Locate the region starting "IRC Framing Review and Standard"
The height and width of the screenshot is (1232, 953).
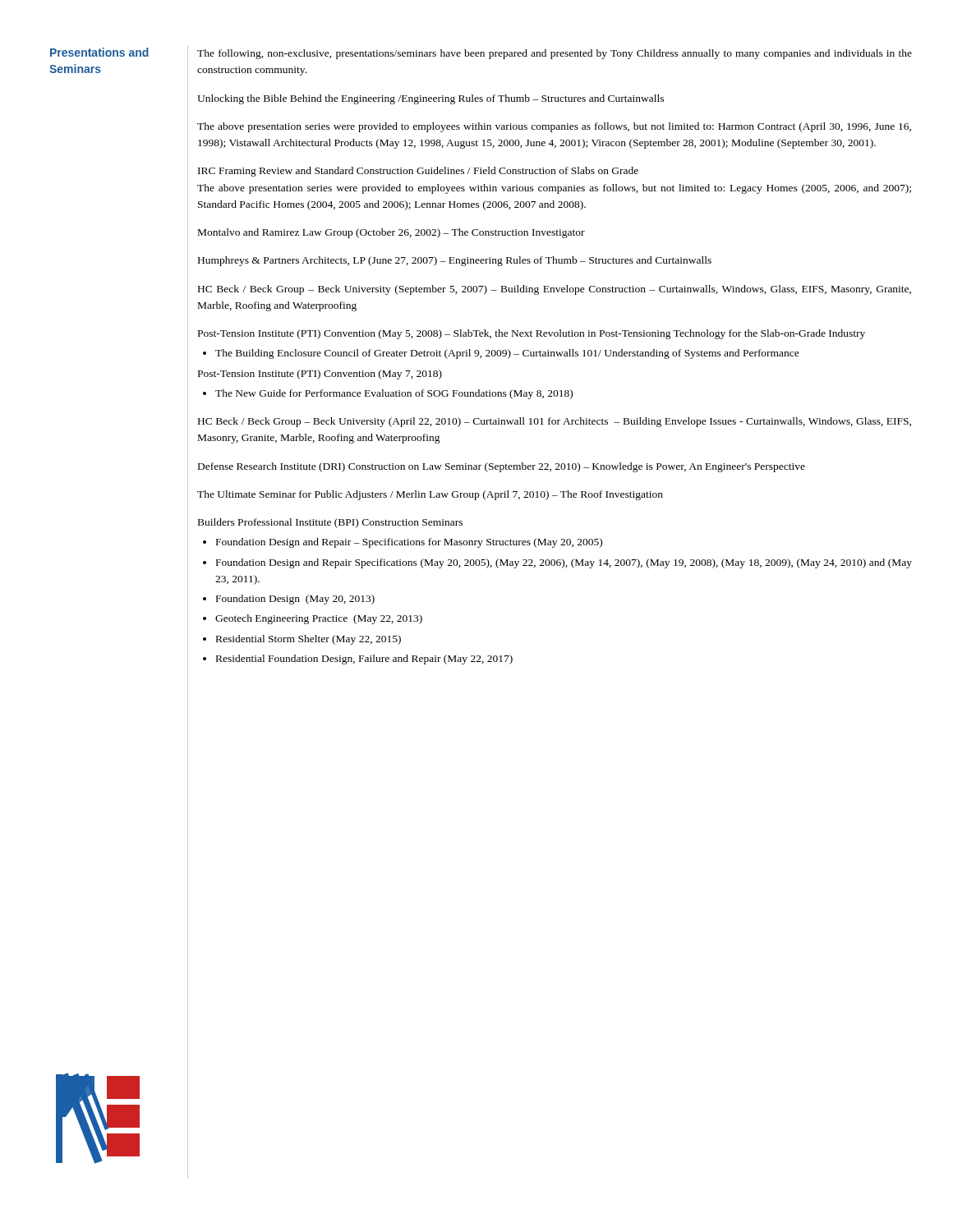pyautogui.click(x=555, y=187)
